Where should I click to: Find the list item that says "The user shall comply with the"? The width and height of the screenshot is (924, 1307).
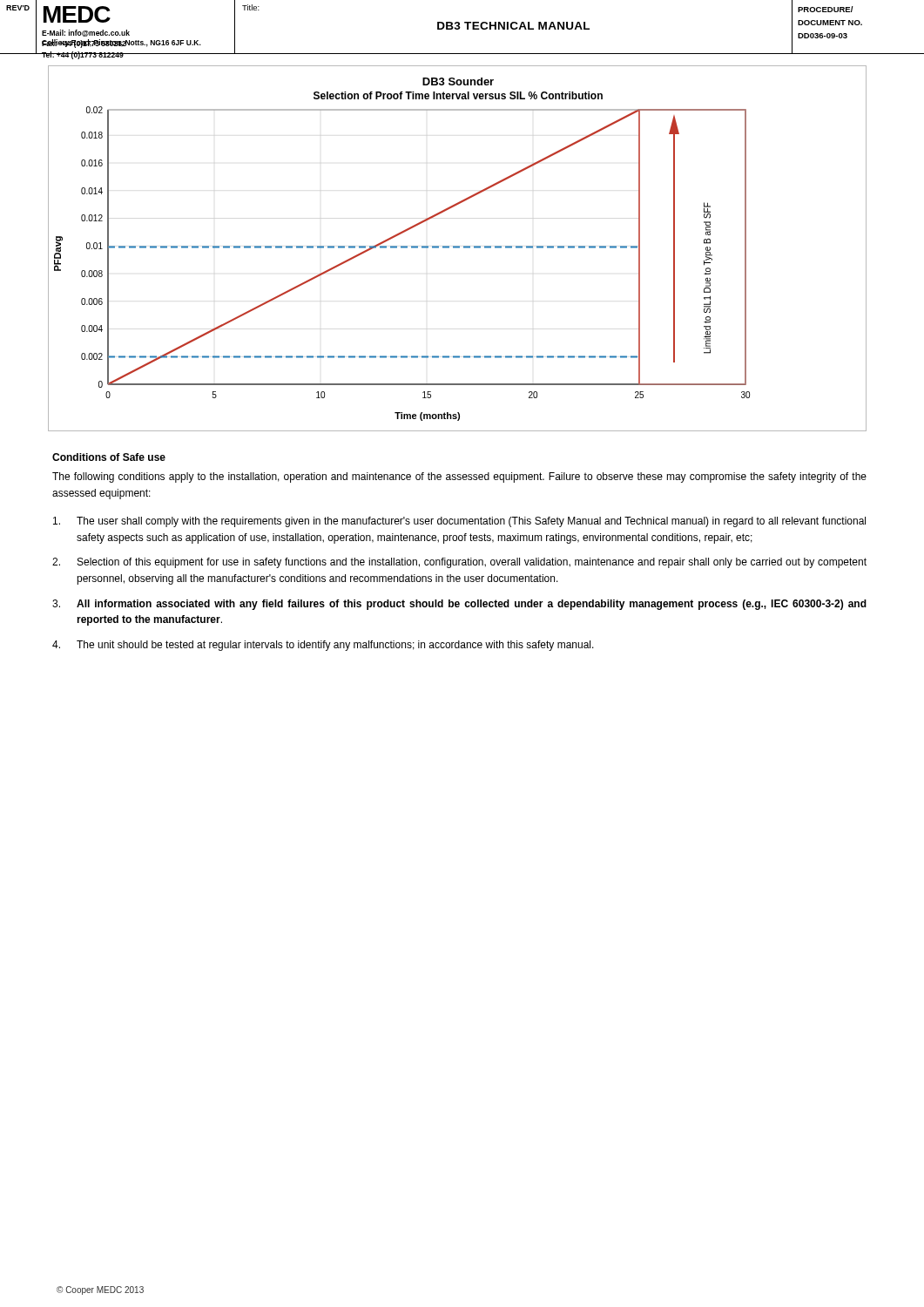coord(459,530)
